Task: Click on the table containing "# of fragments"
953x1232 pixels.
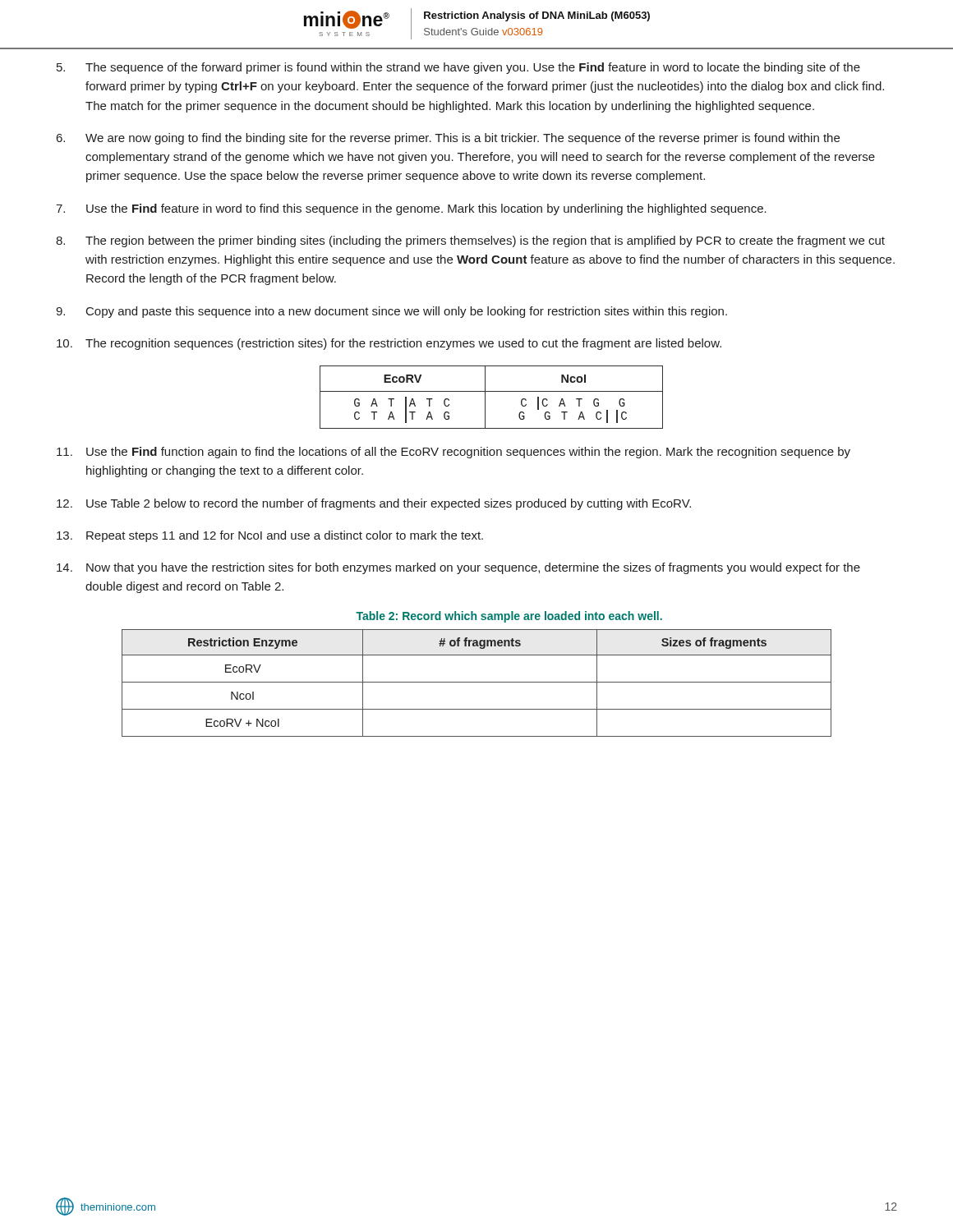Action: (x=476, y=683)
